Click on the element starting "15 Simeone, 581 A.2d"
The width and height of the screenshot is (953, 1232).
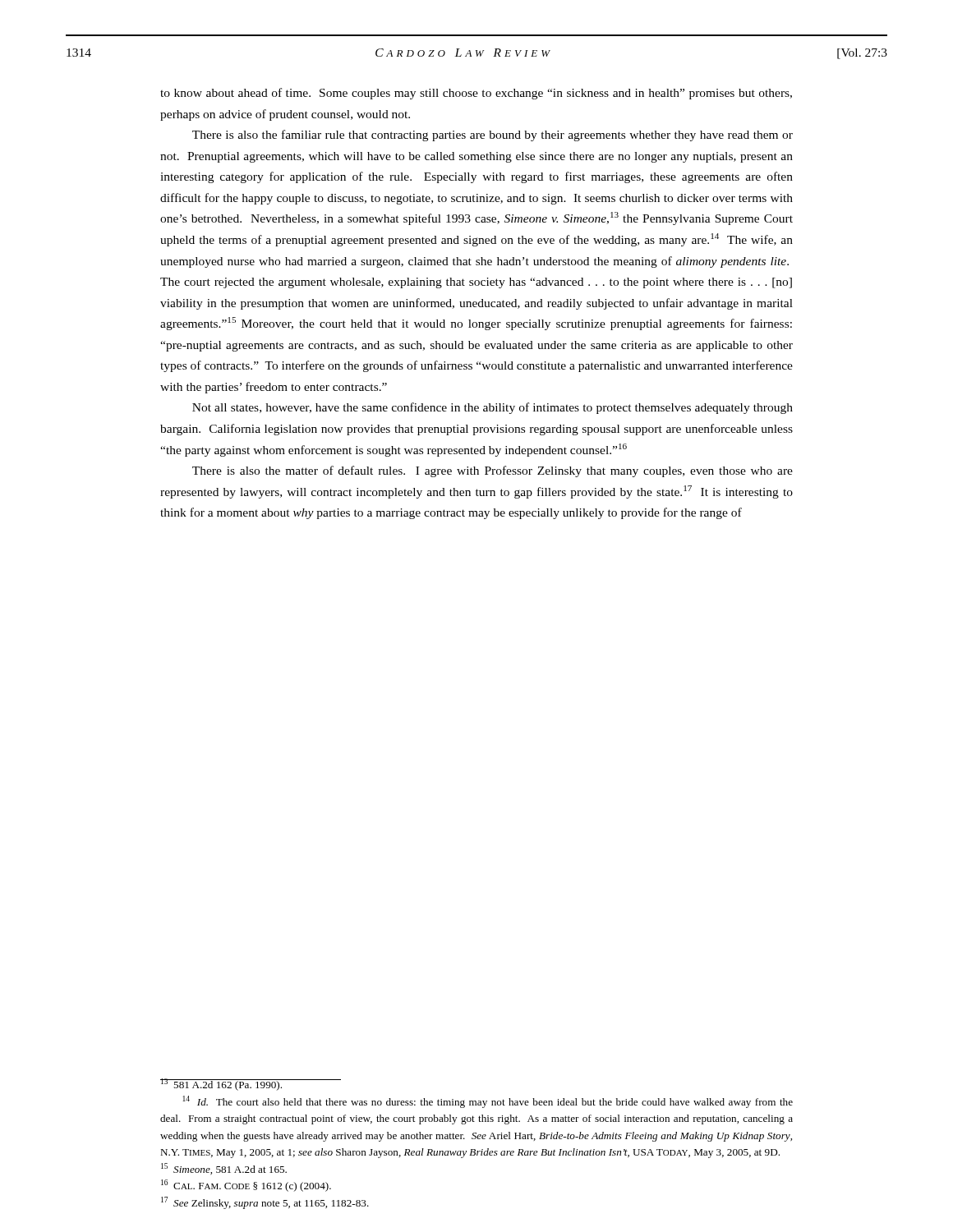224,1168
